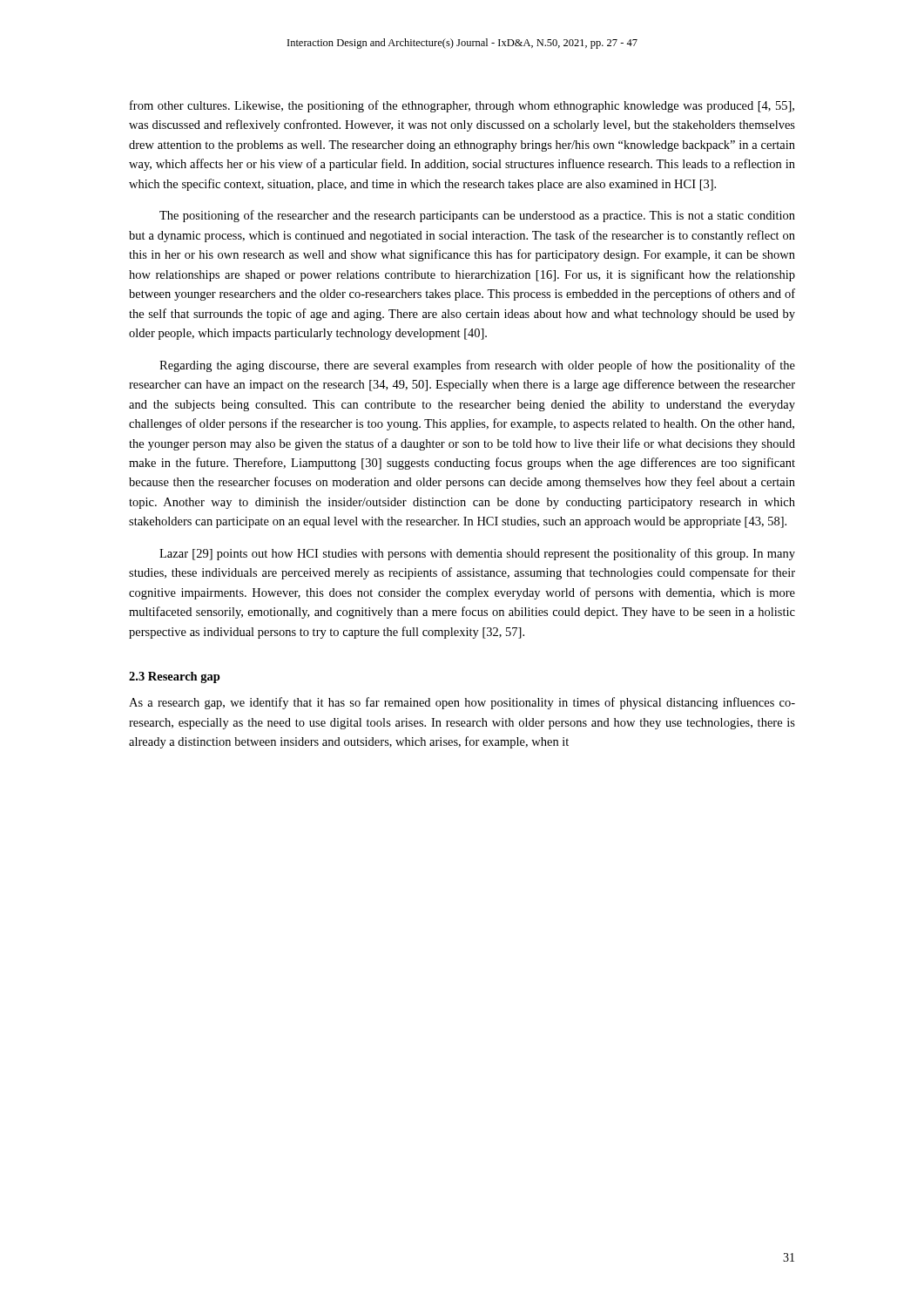This screenshot has height=1307, width=924.
Task: Select the text block that says "Regarding the aging discourse,"
Action: (462, 443)
